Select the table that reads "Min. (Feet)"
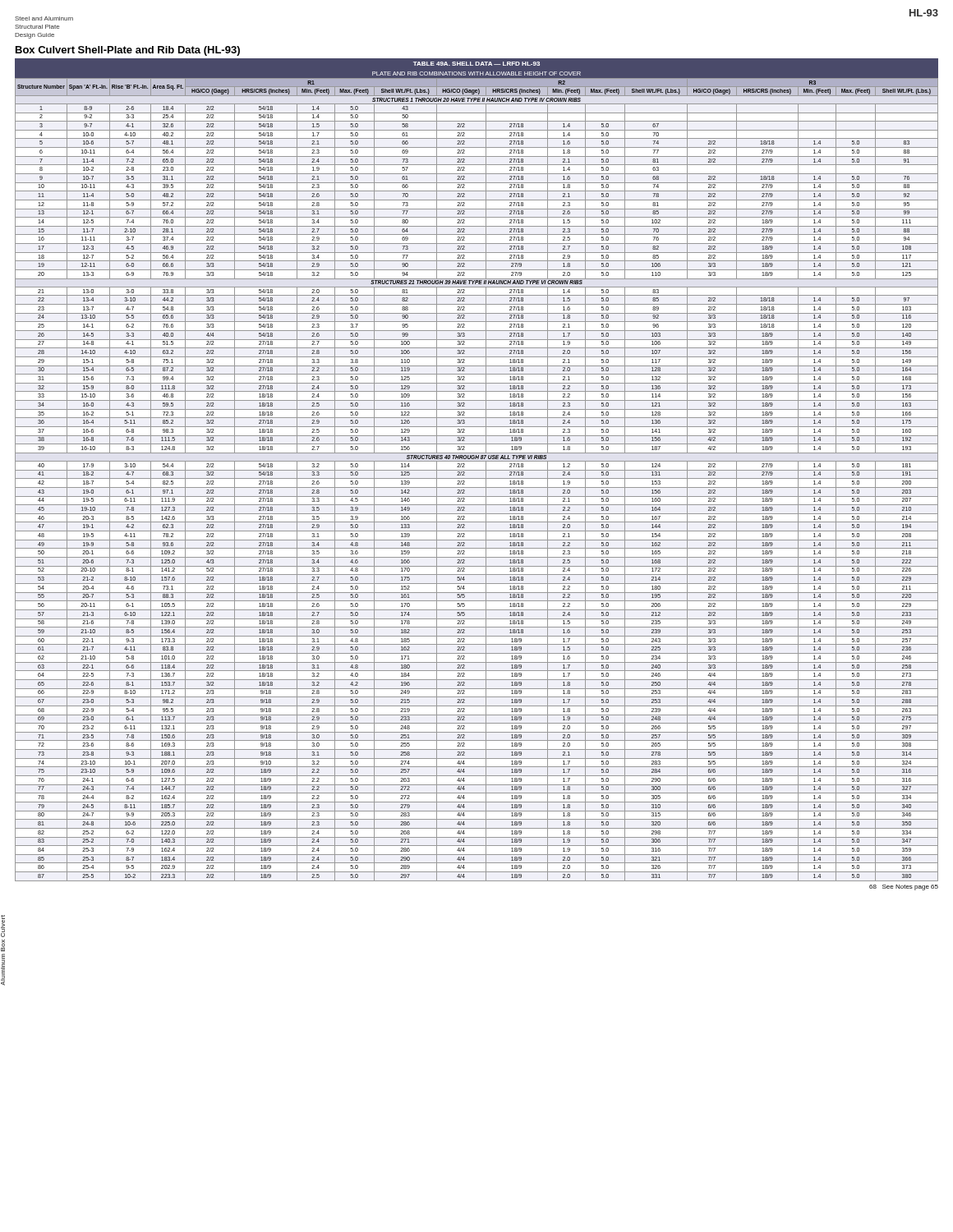 point(476,470)
